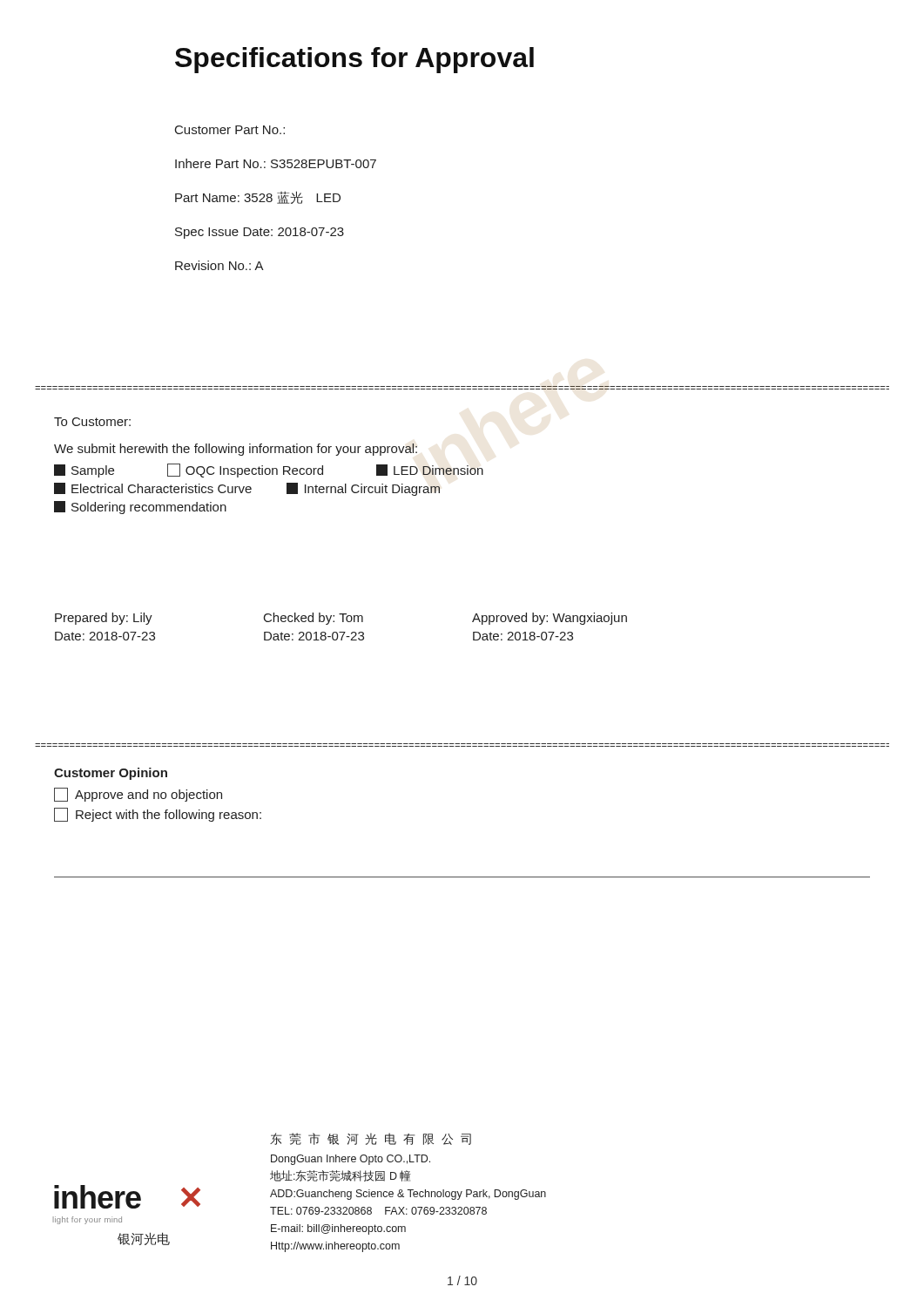924x1307 pixels.
Task: Locate the logo
Action: (144, 1208)
